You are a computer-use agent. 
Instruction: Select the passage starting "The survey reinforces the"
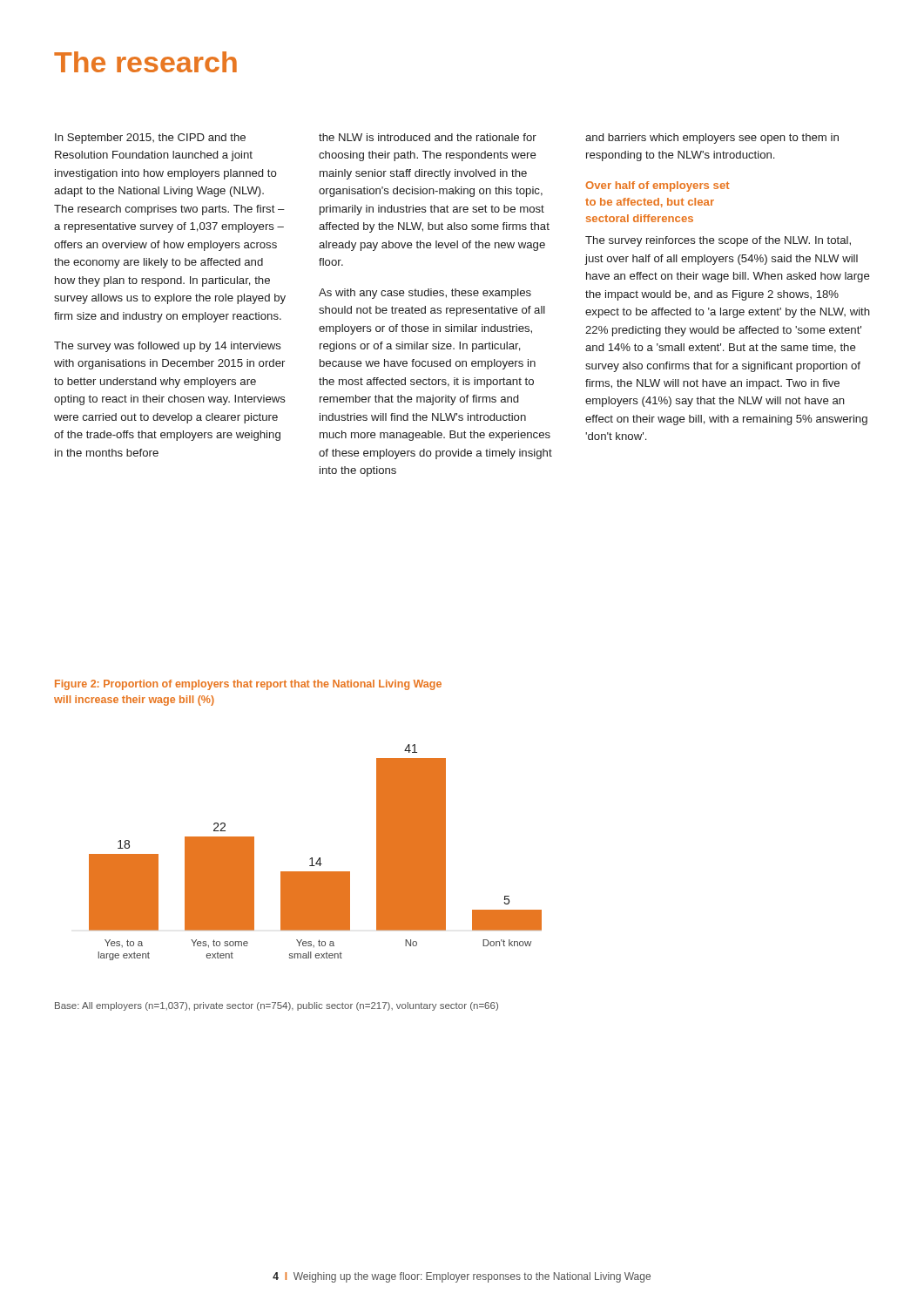[728, 339]
